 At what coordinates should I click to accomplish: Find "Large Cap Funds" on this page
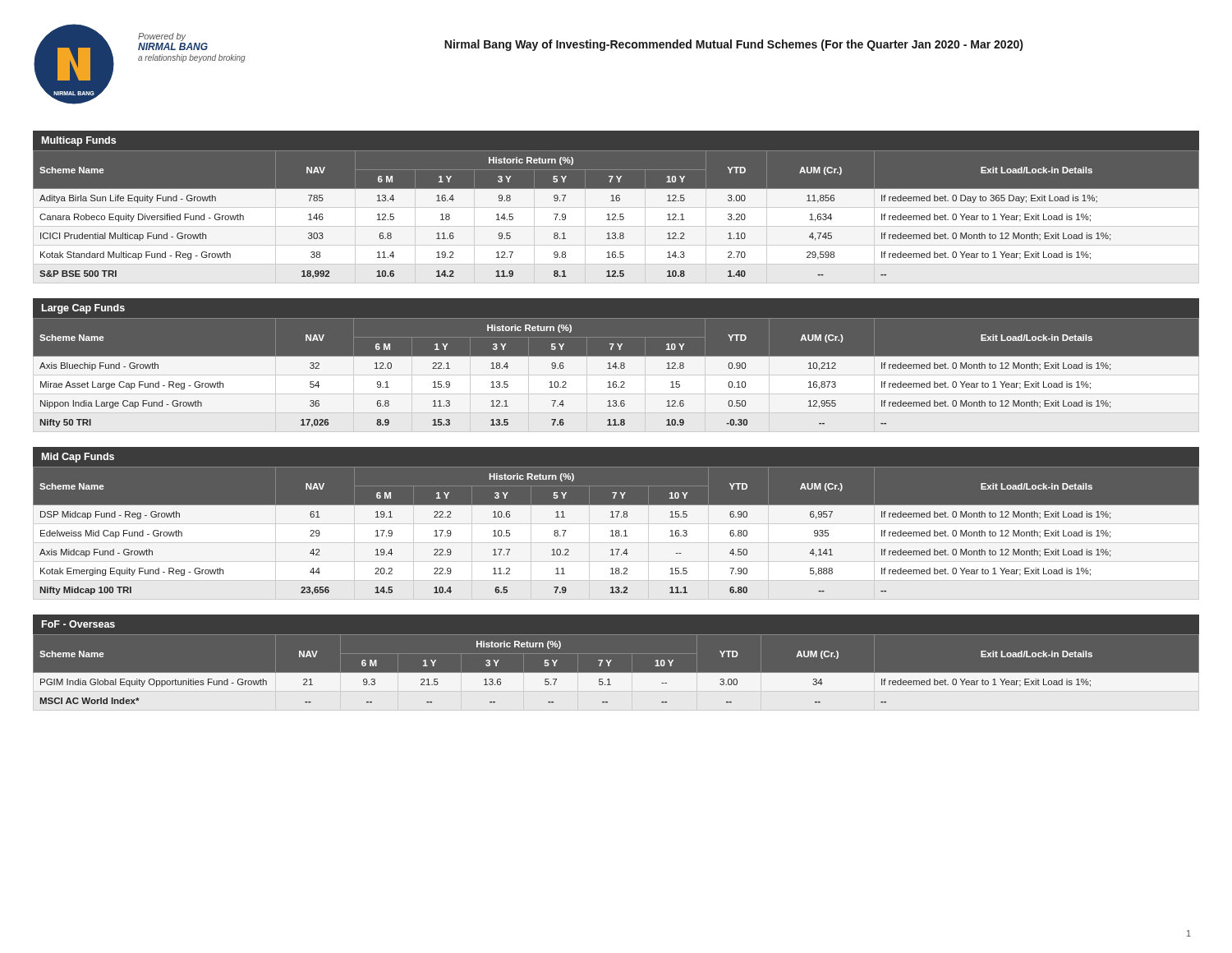point(83,308)
